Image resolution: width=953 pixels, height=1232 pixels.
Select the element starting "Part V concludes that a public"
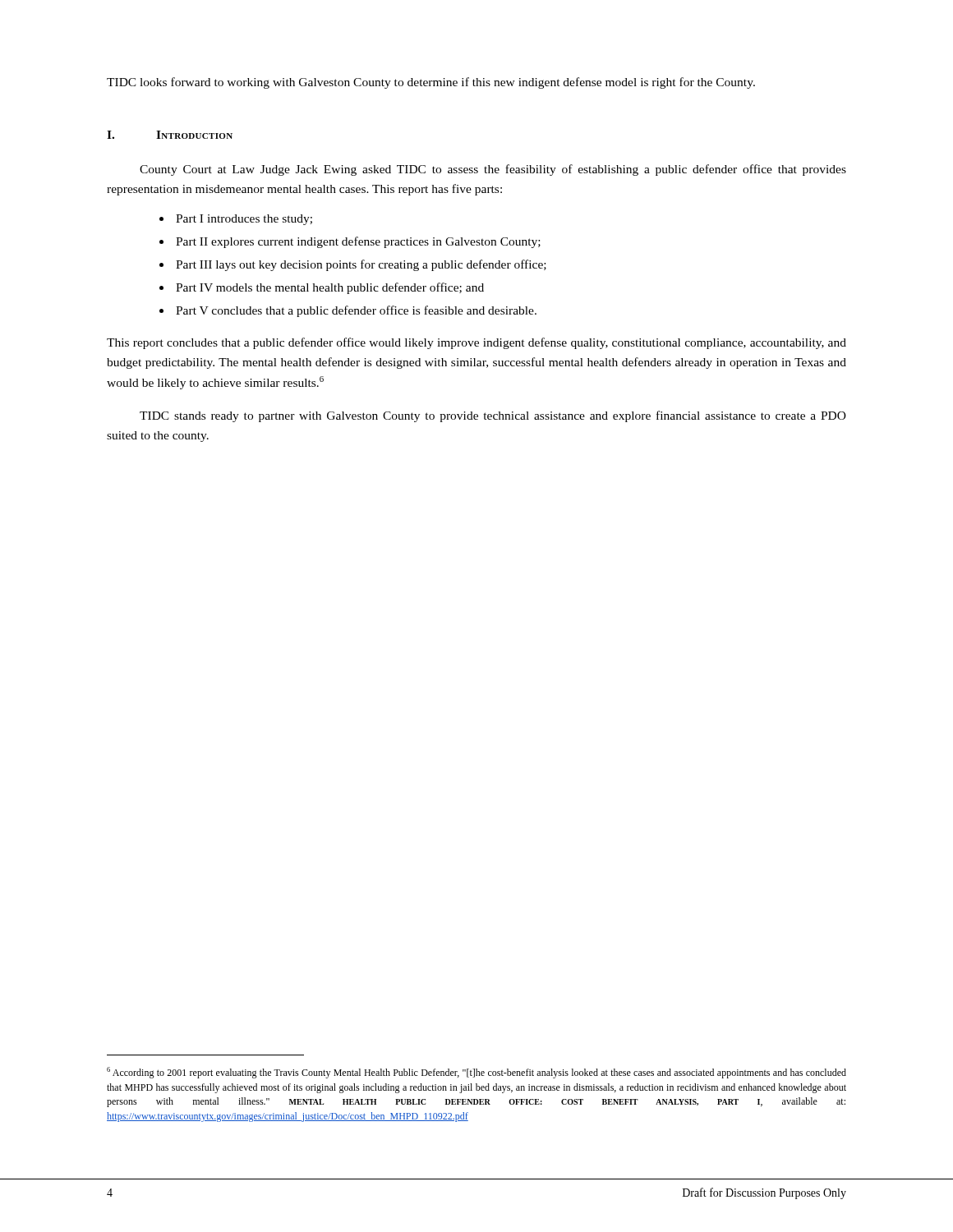click(357, 310)
